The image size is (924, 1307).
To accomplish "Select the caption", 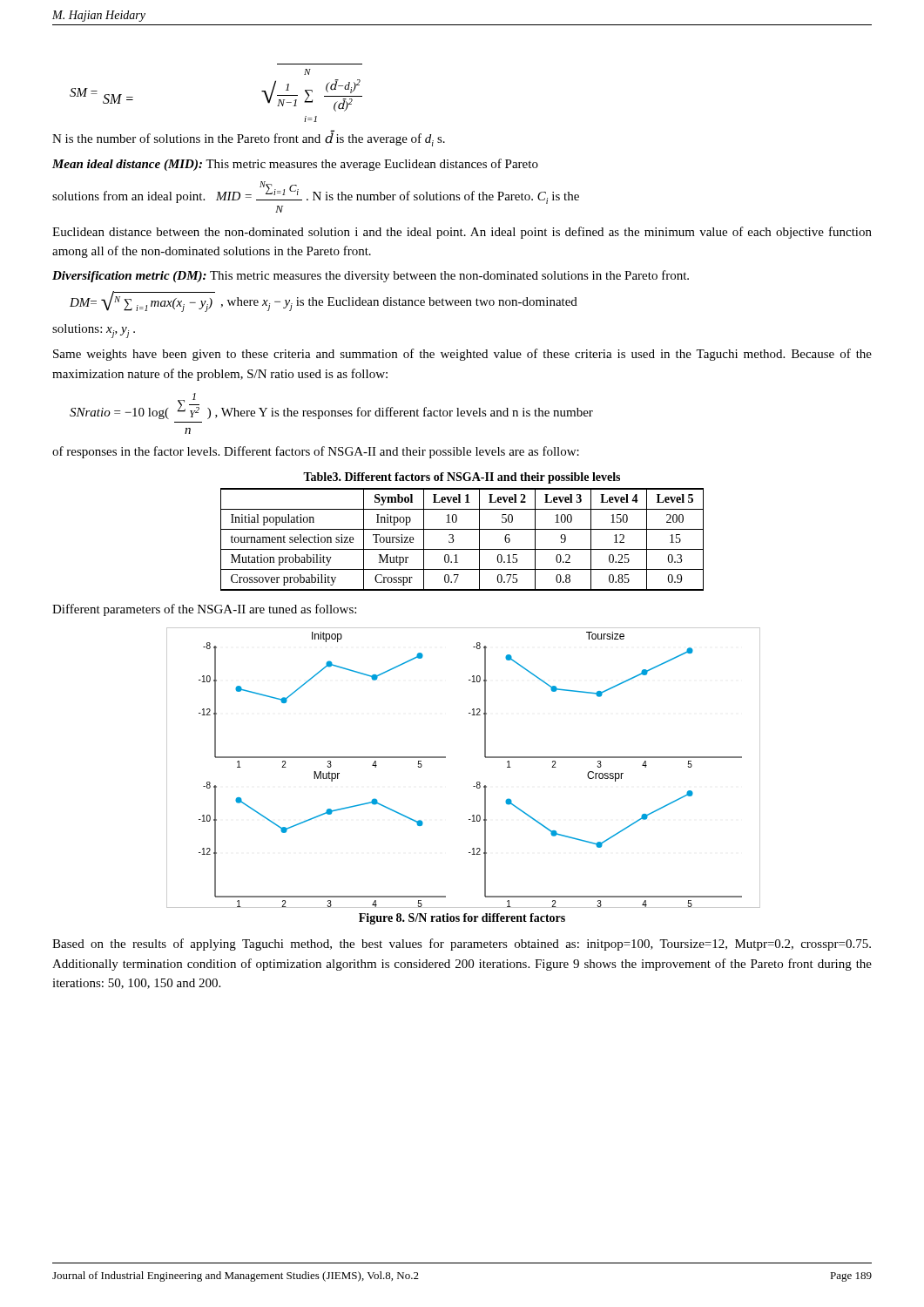I will point(462,918).
